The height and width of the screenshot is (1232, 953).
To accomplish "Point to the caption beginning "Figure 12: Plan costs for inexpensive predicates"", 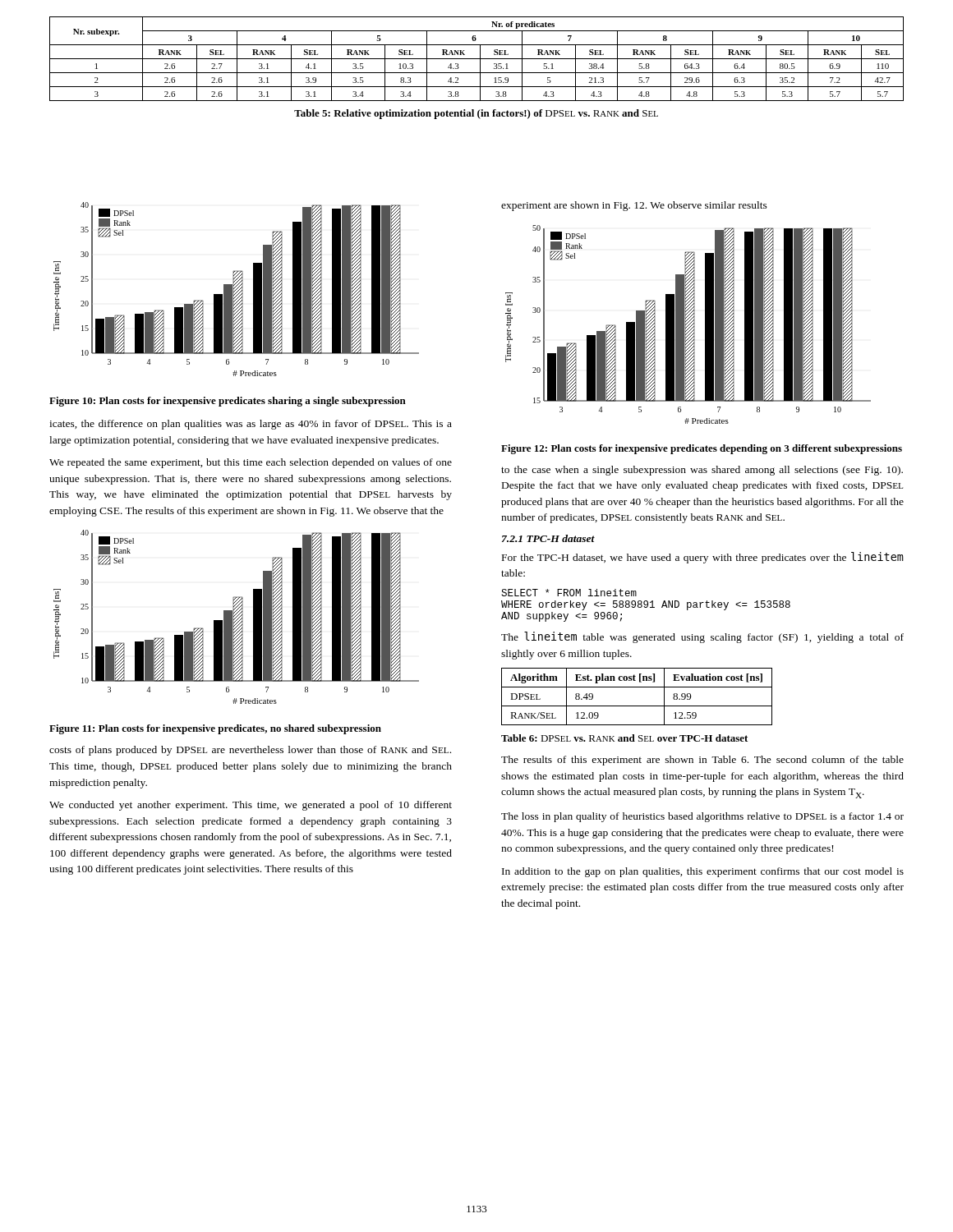I will (702, 448).
